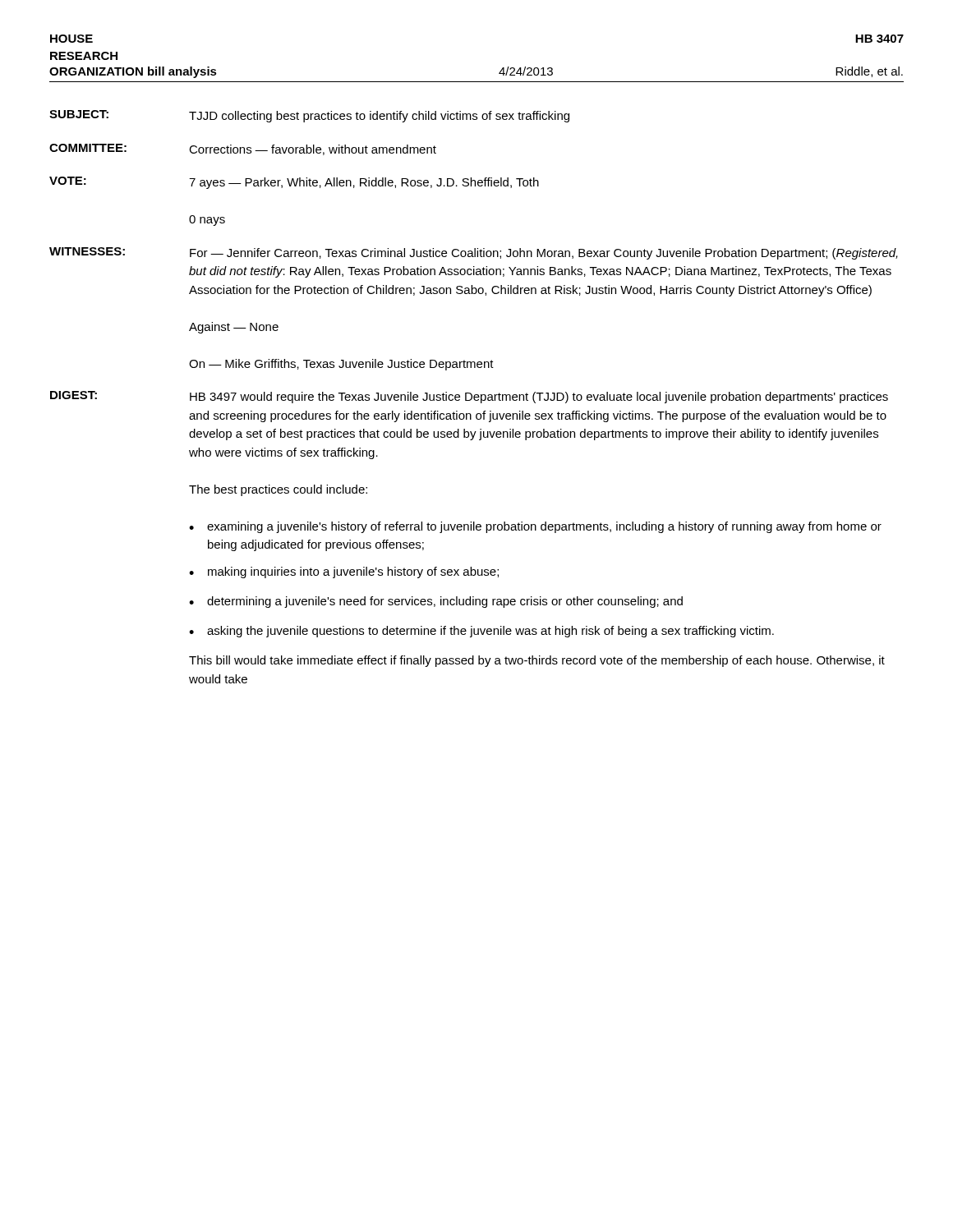Navigate to the block starting "Corrections — favorable, without amendment"
The width and height of the screenshot is (953, 1232).
click(313, 149)
